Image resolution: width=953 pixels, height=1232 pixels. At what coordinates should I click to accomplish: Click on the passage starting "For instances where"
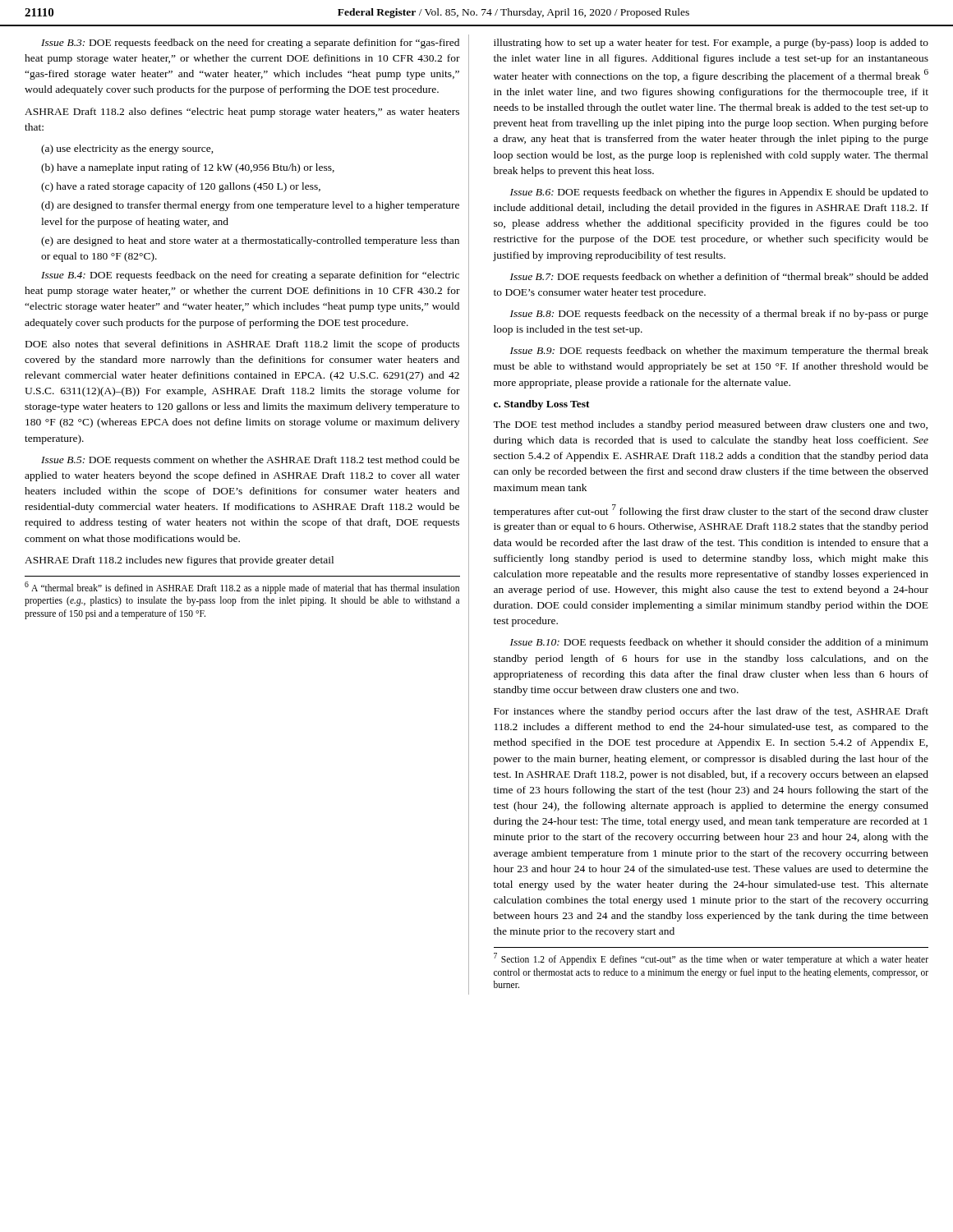[711, 821]
